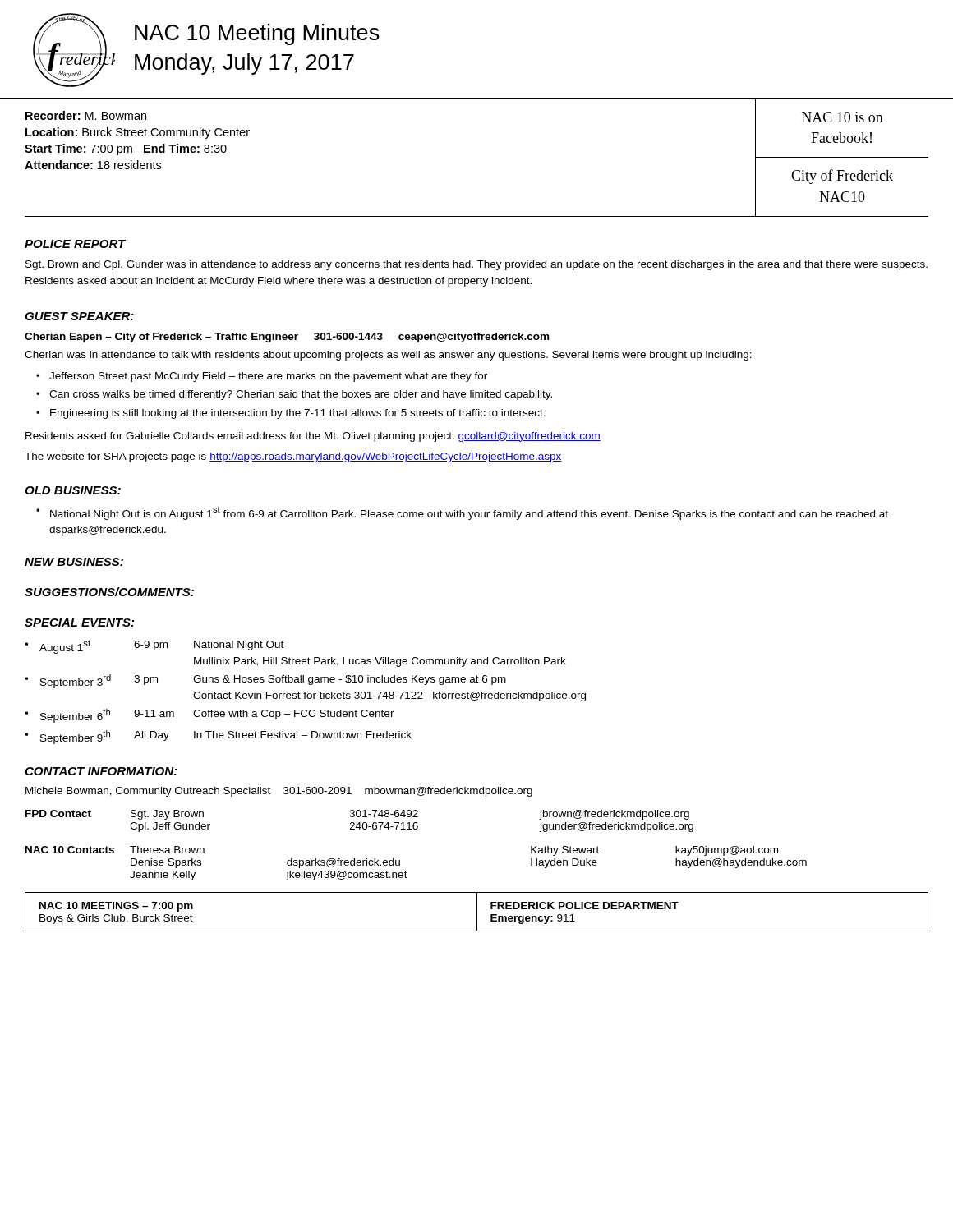Point to the block starting "CONTACT INFORMATION:"
The image size is (953, 1232).
click(101, 771)
